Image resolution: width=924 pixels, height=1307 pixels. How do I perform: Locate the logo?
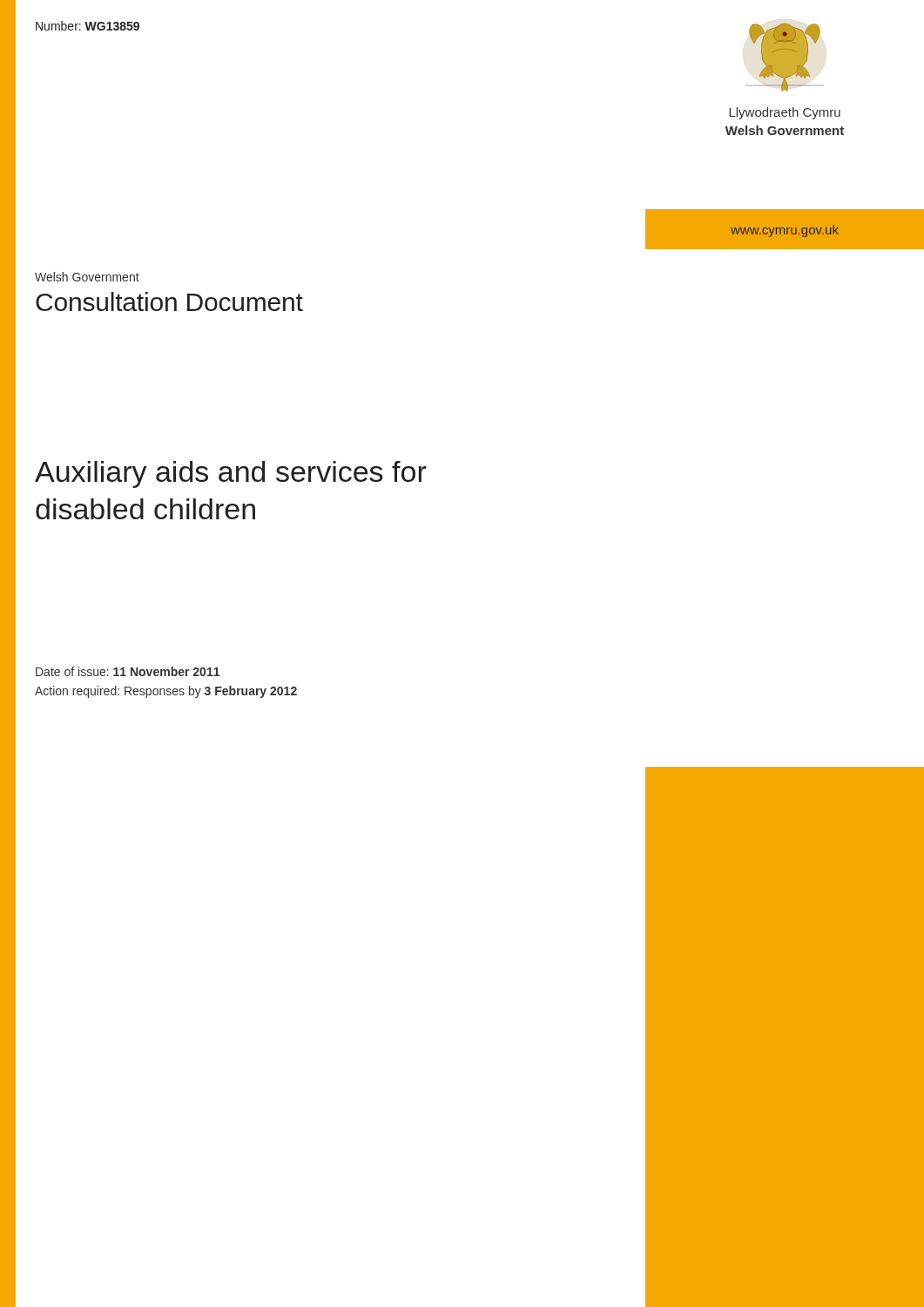[x=785, y=113]
